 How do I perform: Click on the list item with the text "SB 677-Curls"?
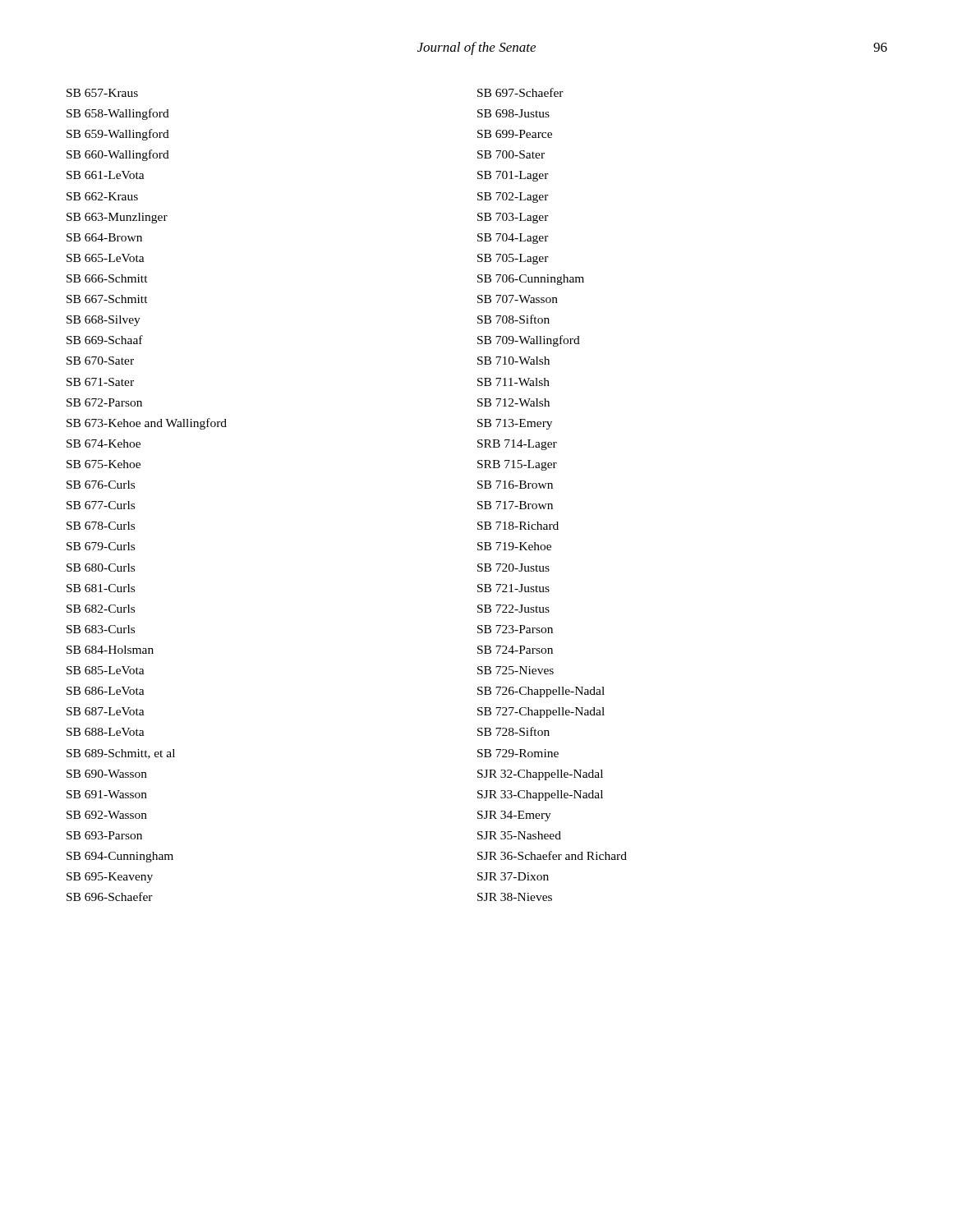pyautogui.click(x=101, y=505)
